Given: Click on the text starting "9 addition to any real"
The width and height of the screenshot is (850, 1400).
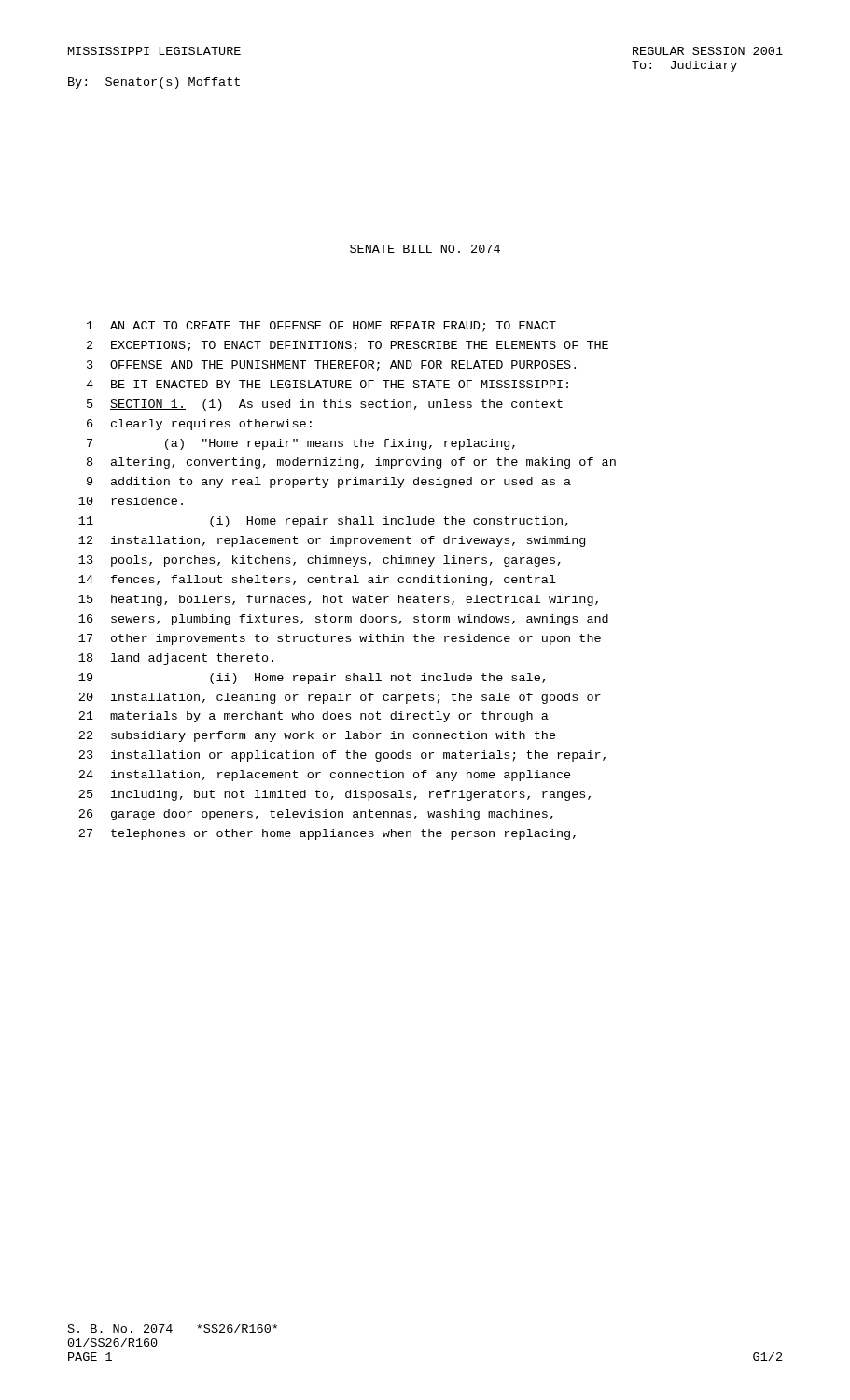Looking at the screenshot, I should click(425, 483).
